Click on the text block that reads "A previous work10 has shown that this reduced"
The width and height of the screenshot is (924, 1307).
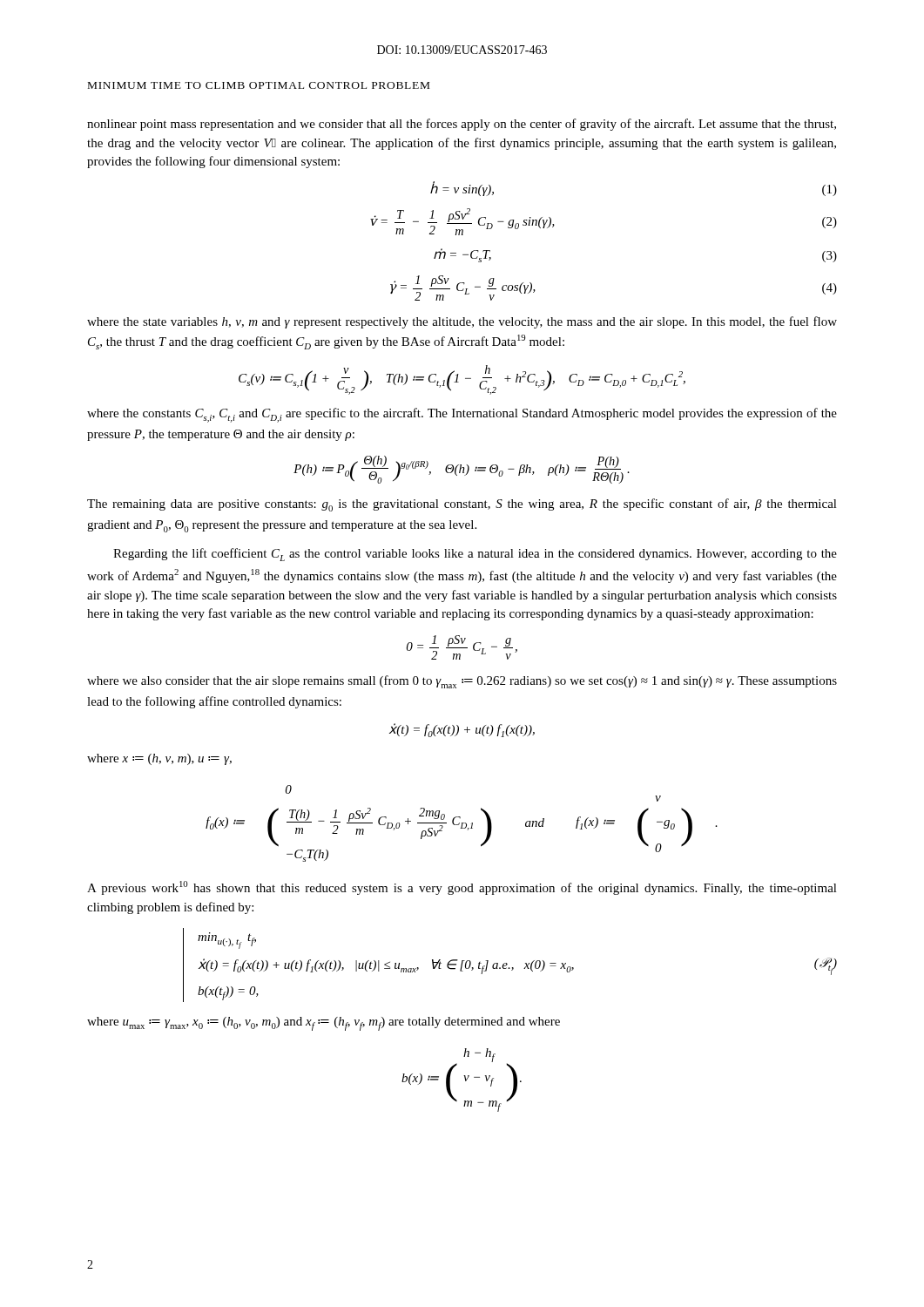click(462, 896)
